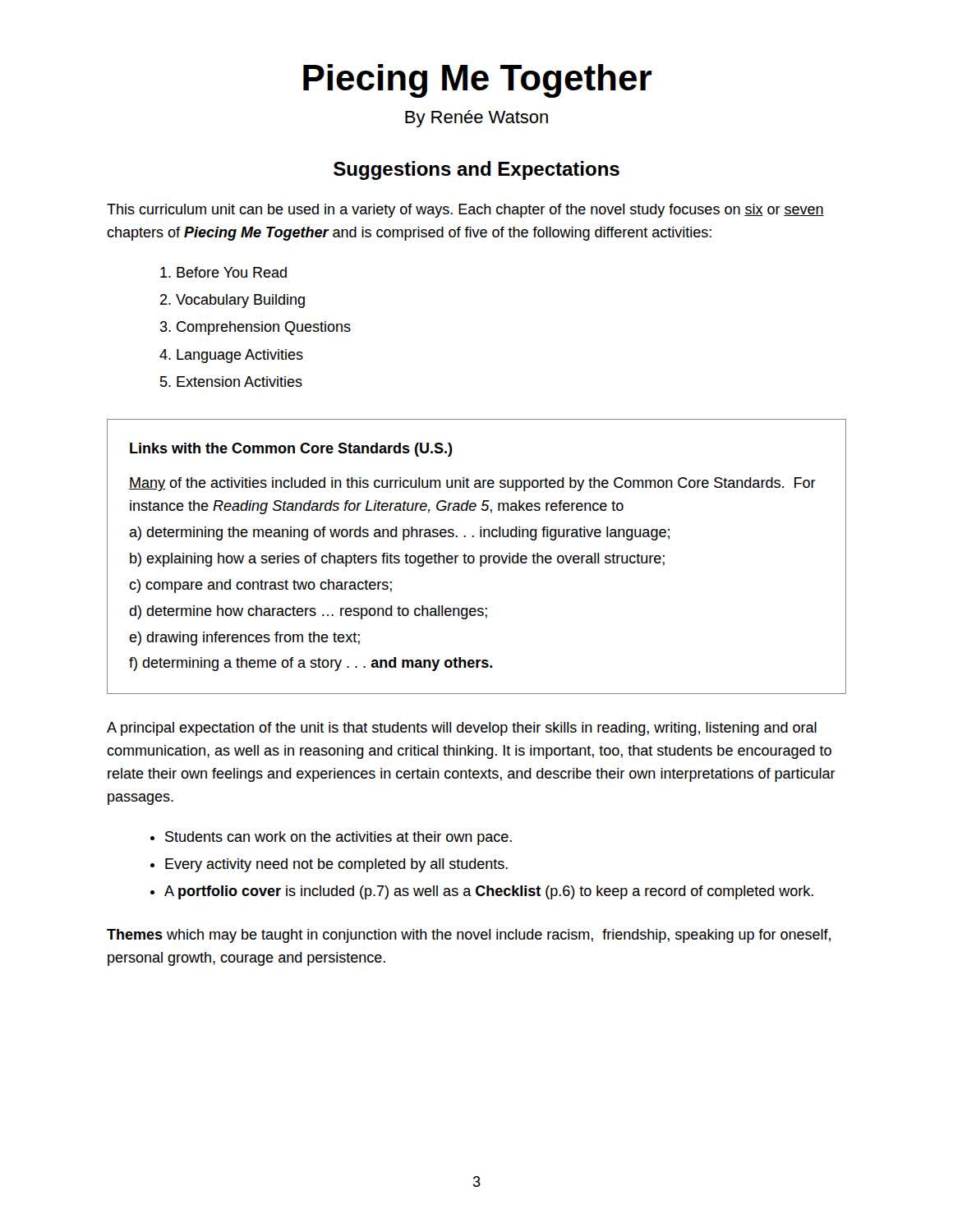Point to the passage starting "Language Activities"

240,355
